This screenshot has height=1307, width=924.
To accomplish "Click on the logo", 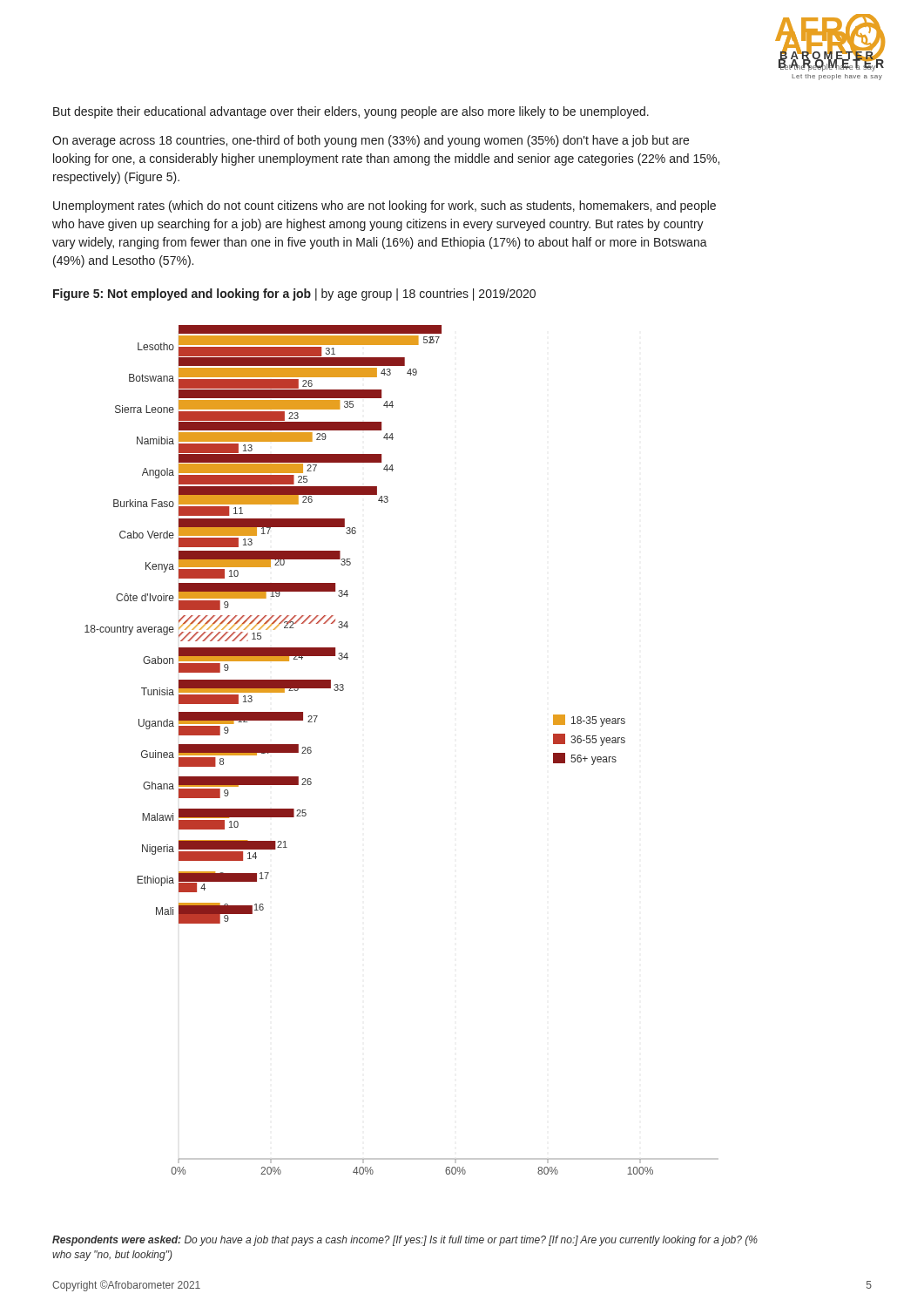I will click(x=833, y=52).
